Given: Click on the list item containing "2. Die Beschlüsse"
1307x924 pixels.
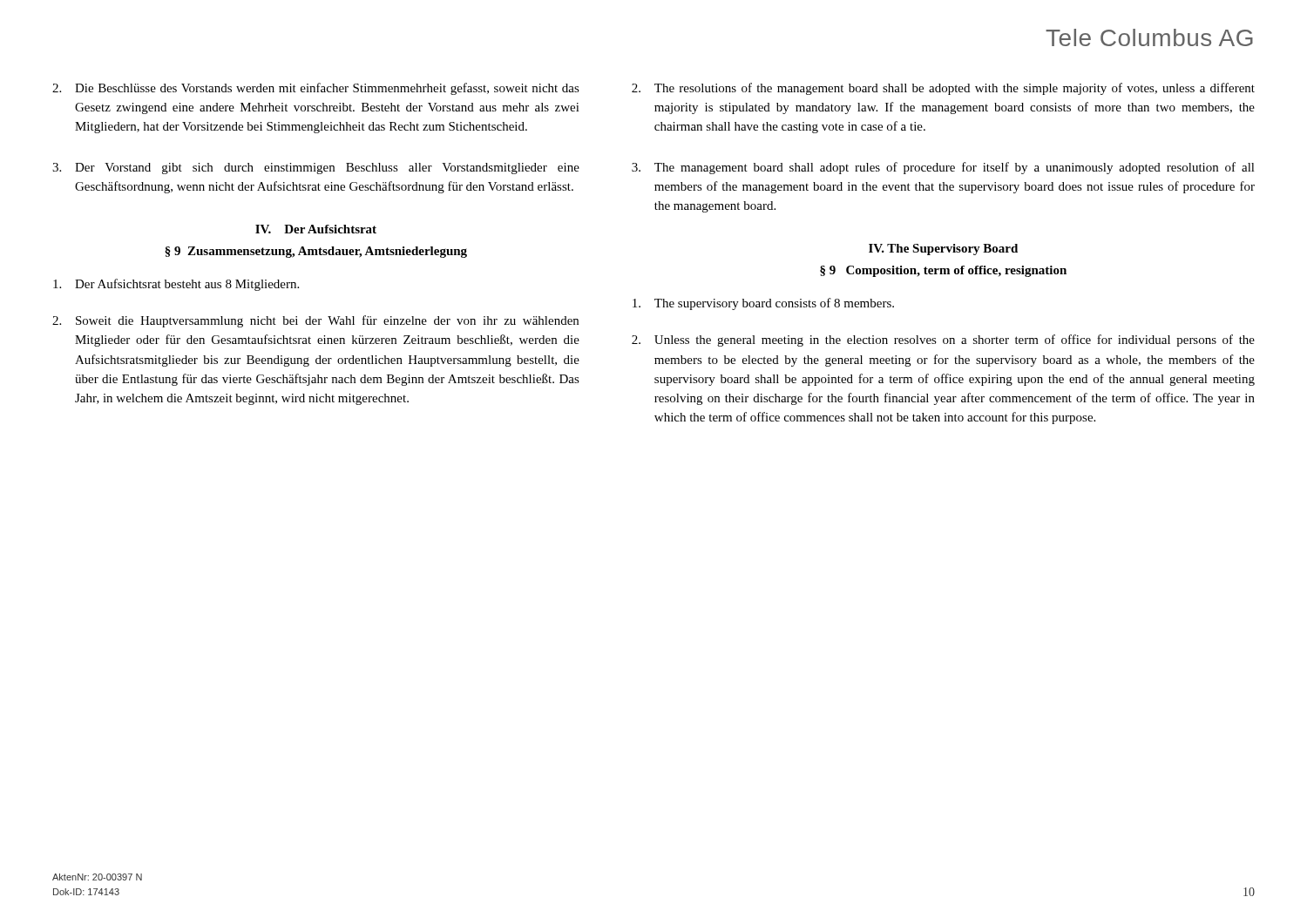Looking at the screenshot, I should coord(316,107).
